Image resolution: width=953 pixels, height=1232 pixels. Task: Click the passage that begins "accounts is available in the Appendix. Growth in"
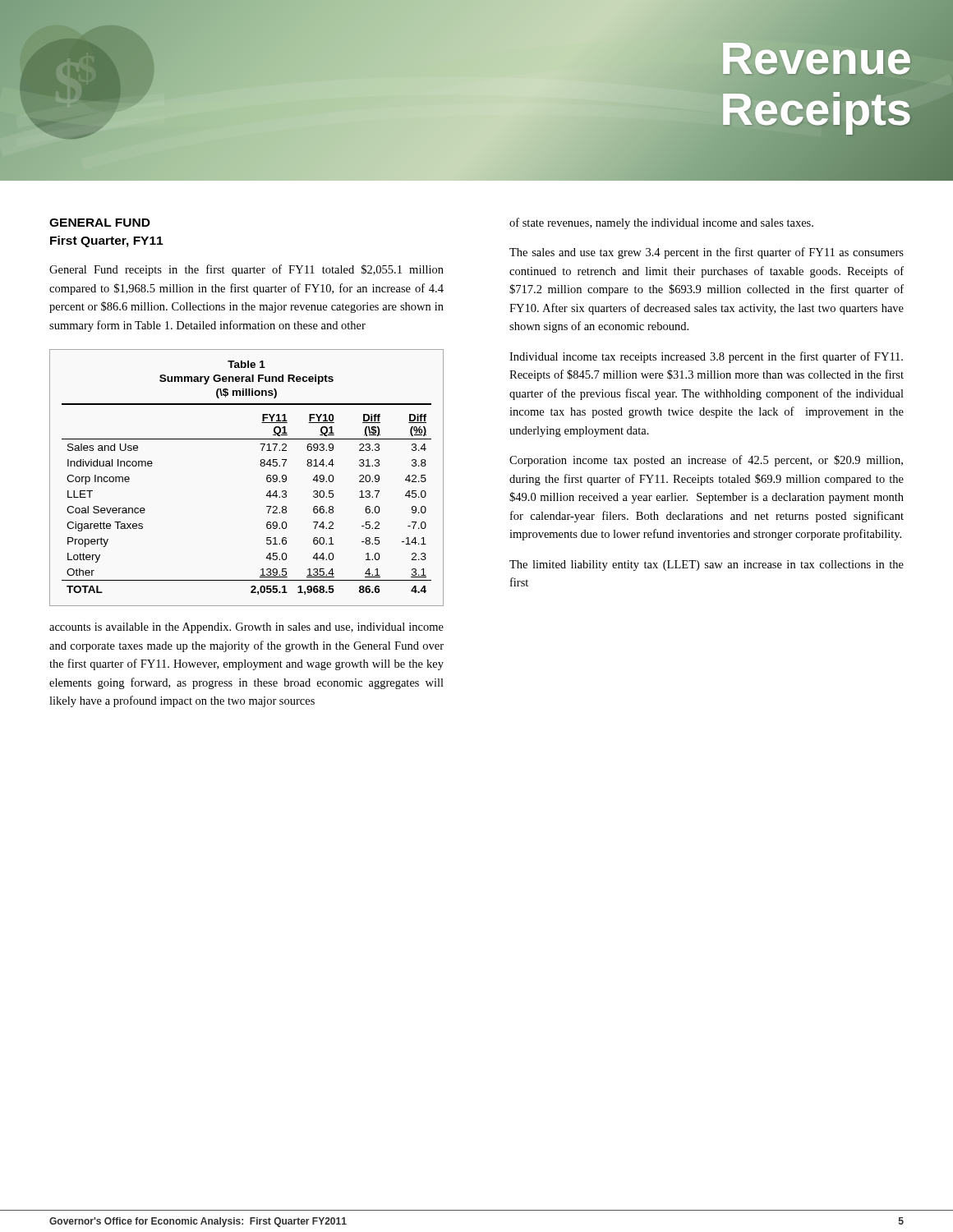[x=246, y=664]
